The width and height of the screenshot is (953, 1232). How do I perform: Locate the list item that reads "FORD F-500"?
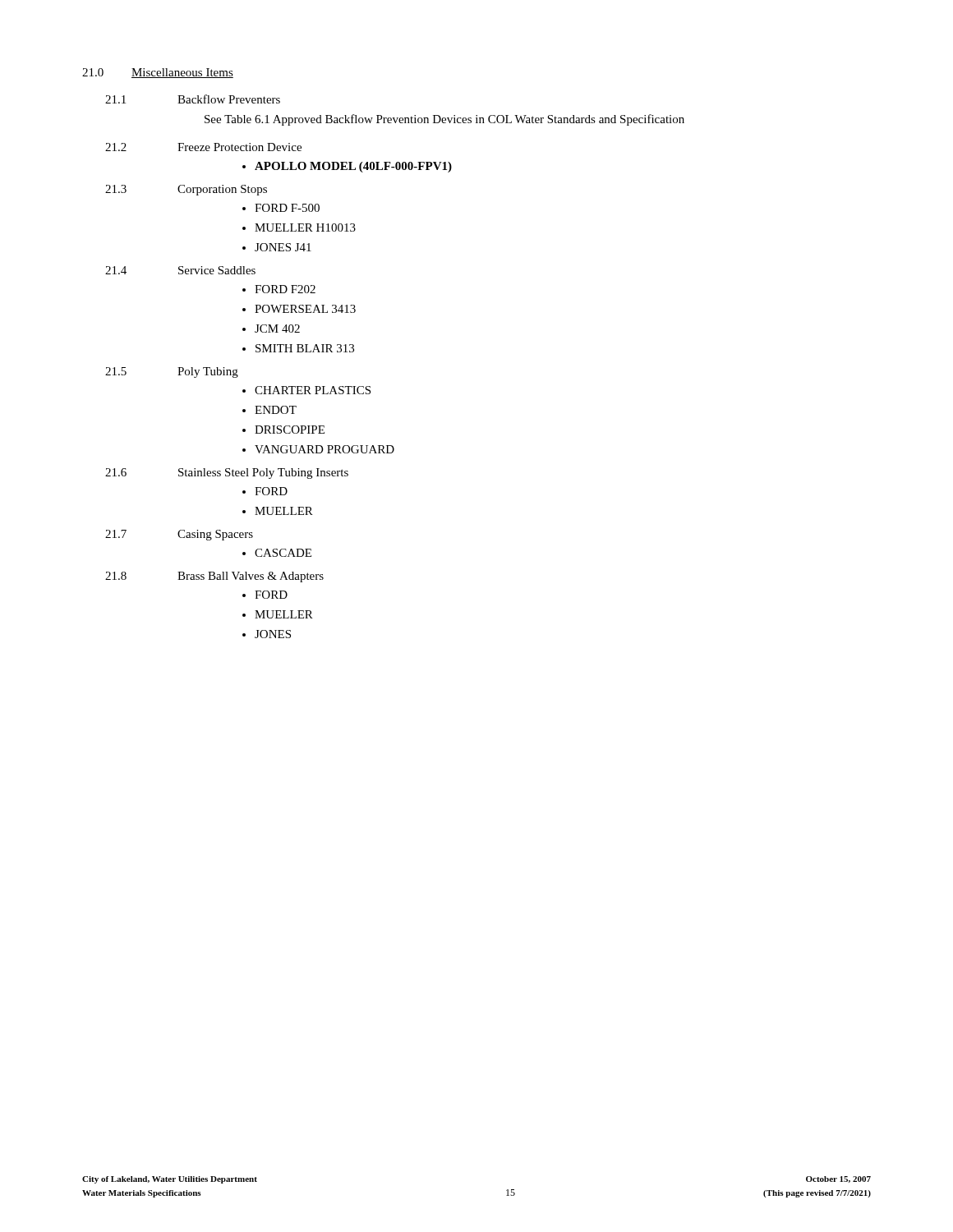pos(287,207)
